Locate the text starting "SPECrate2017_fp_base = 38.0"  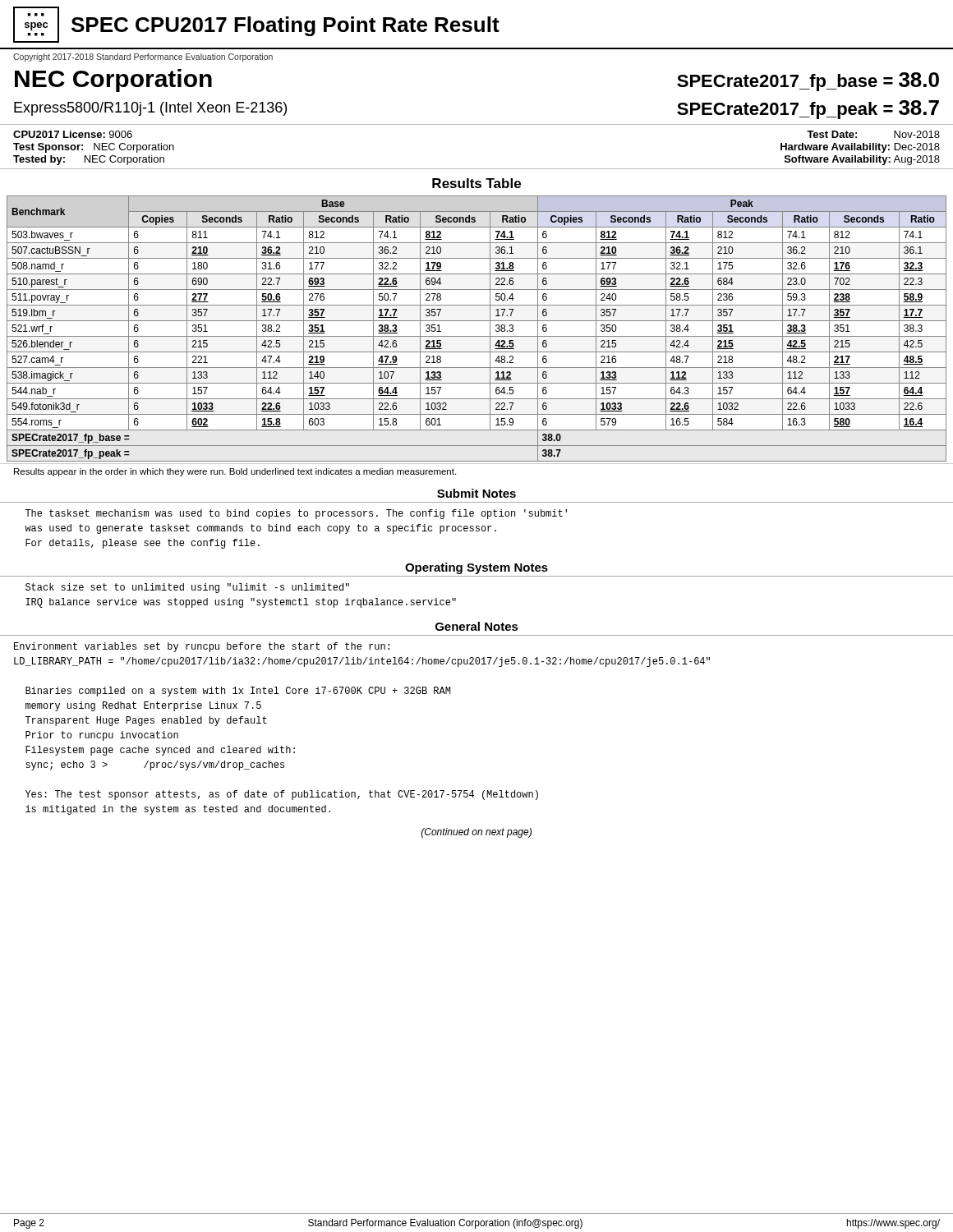pyautogui.click(x=808, y=80)
